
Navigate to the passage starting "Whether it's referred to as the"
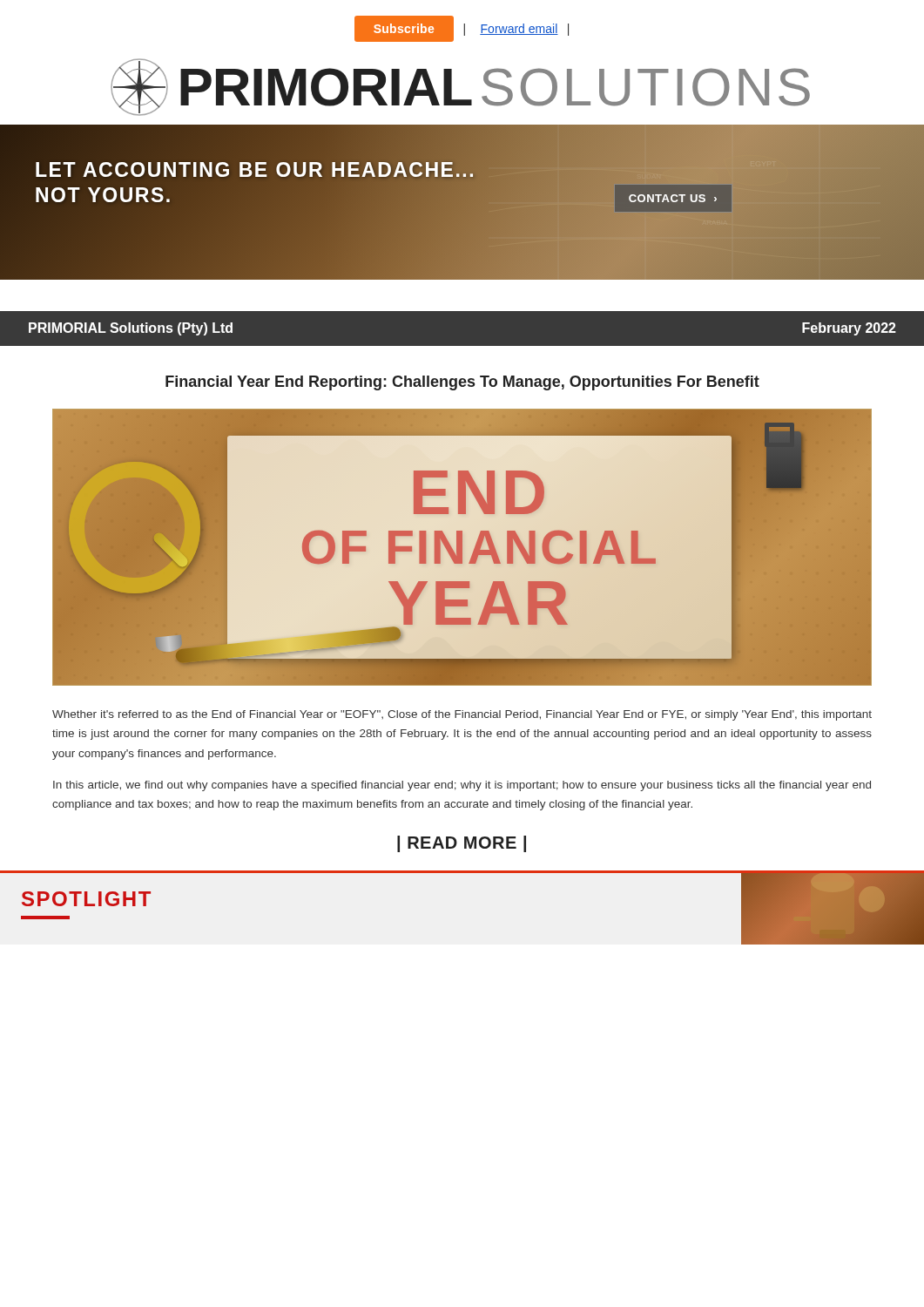[x=462, y=734]
